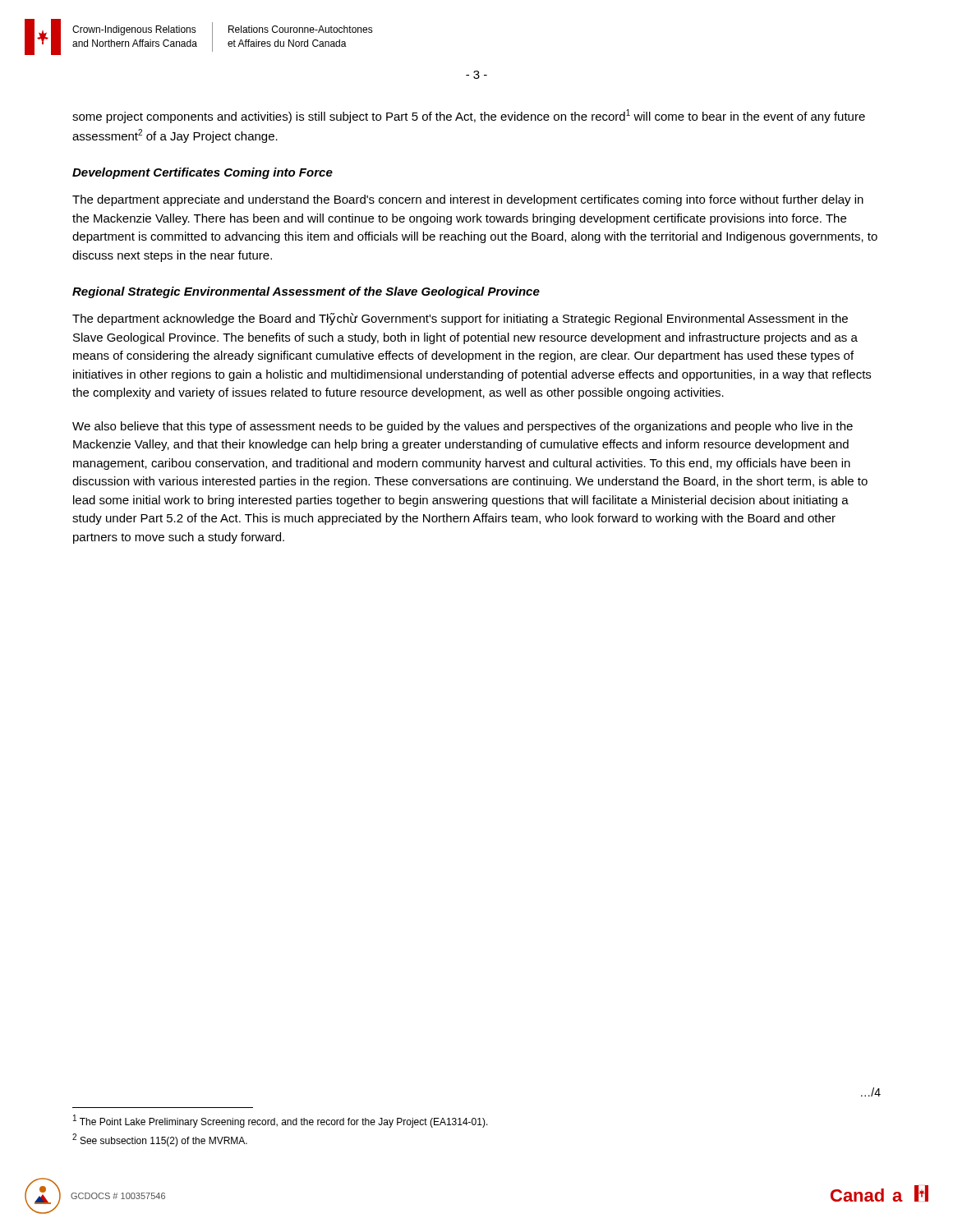The width and height of the screenshot is (953, 1232).
Task: Navigate to the text starting "some project components and activities) is"
Action: coord(469,125)
